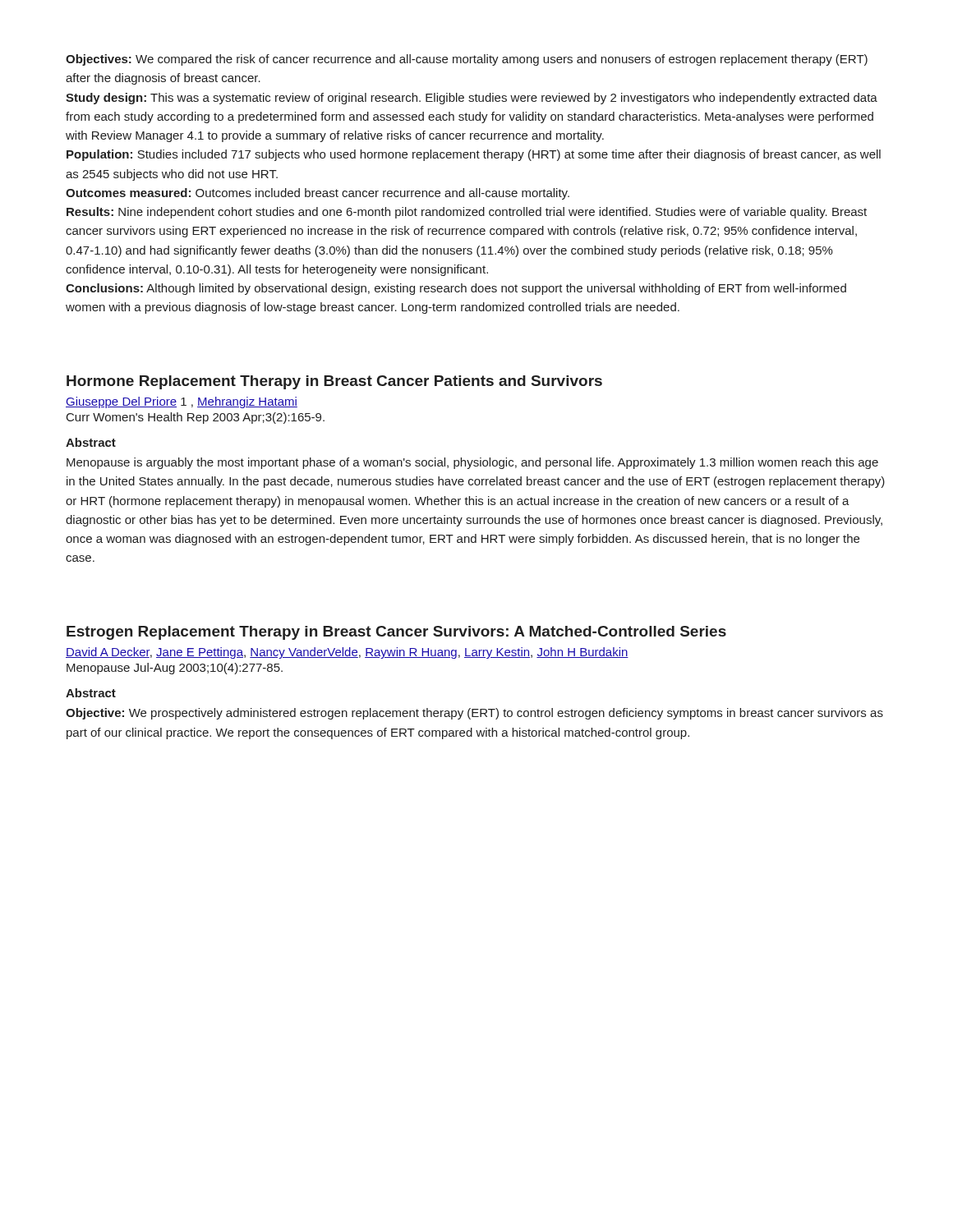Select the block starting "Hormone Replacement Therapy"
This screenshot has height=1232, width=953.
[x=334, y=380]
